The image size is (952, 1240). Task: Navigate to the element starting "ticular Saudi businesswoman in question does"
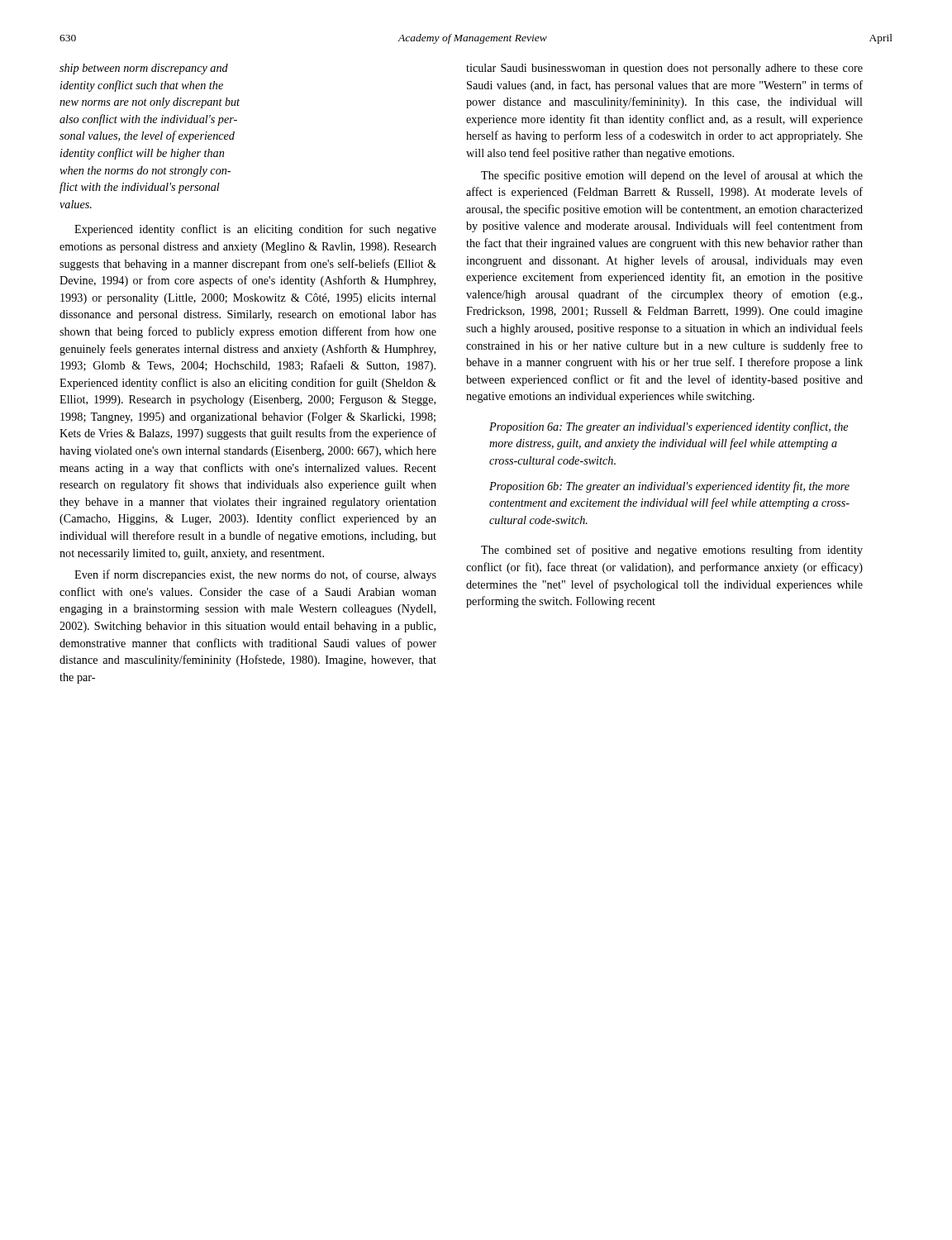pyautogui.click(x=664, y=111)
